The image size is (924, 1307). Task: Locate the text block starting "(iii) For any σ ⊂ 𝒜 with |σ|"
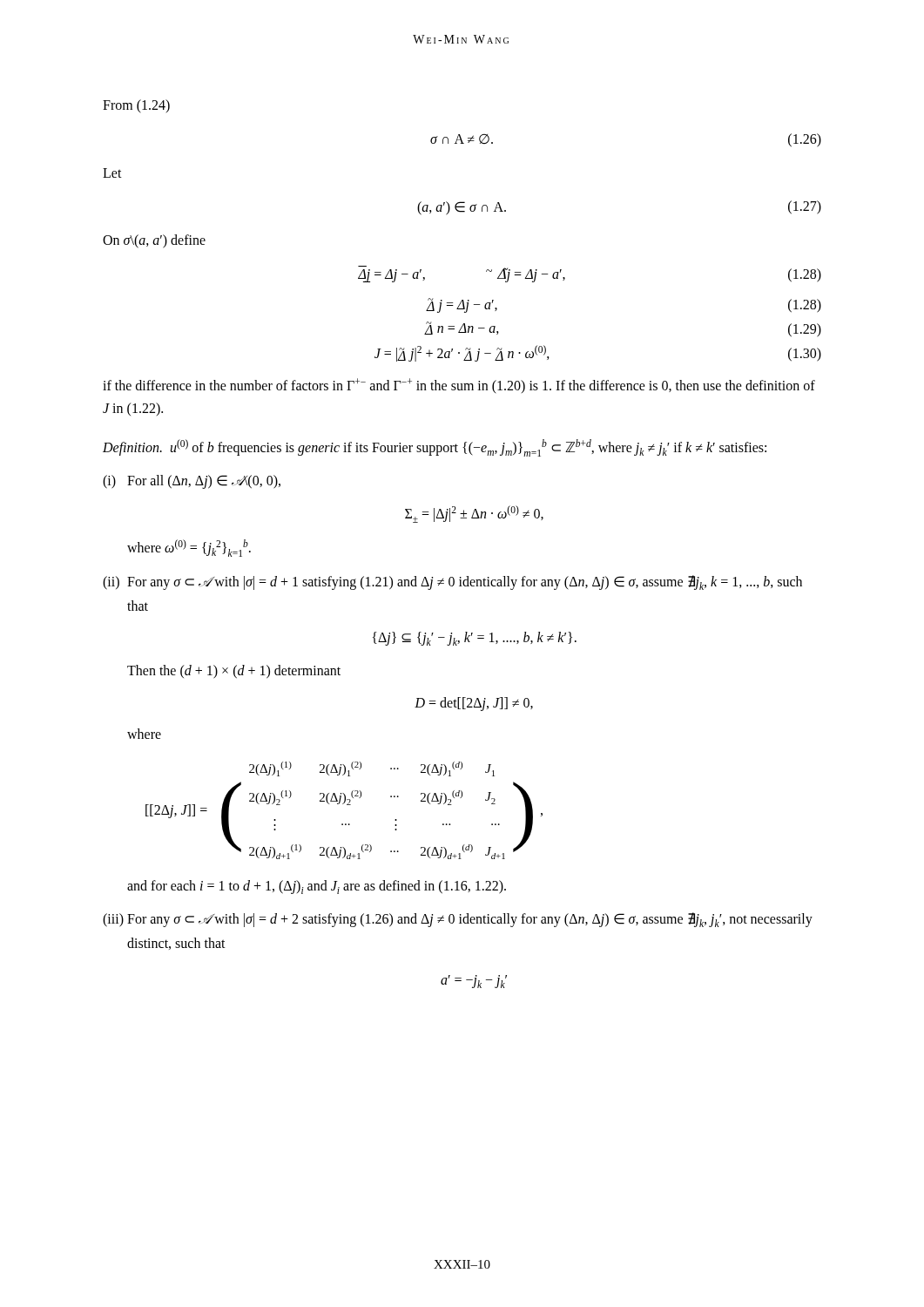(458, 920)
